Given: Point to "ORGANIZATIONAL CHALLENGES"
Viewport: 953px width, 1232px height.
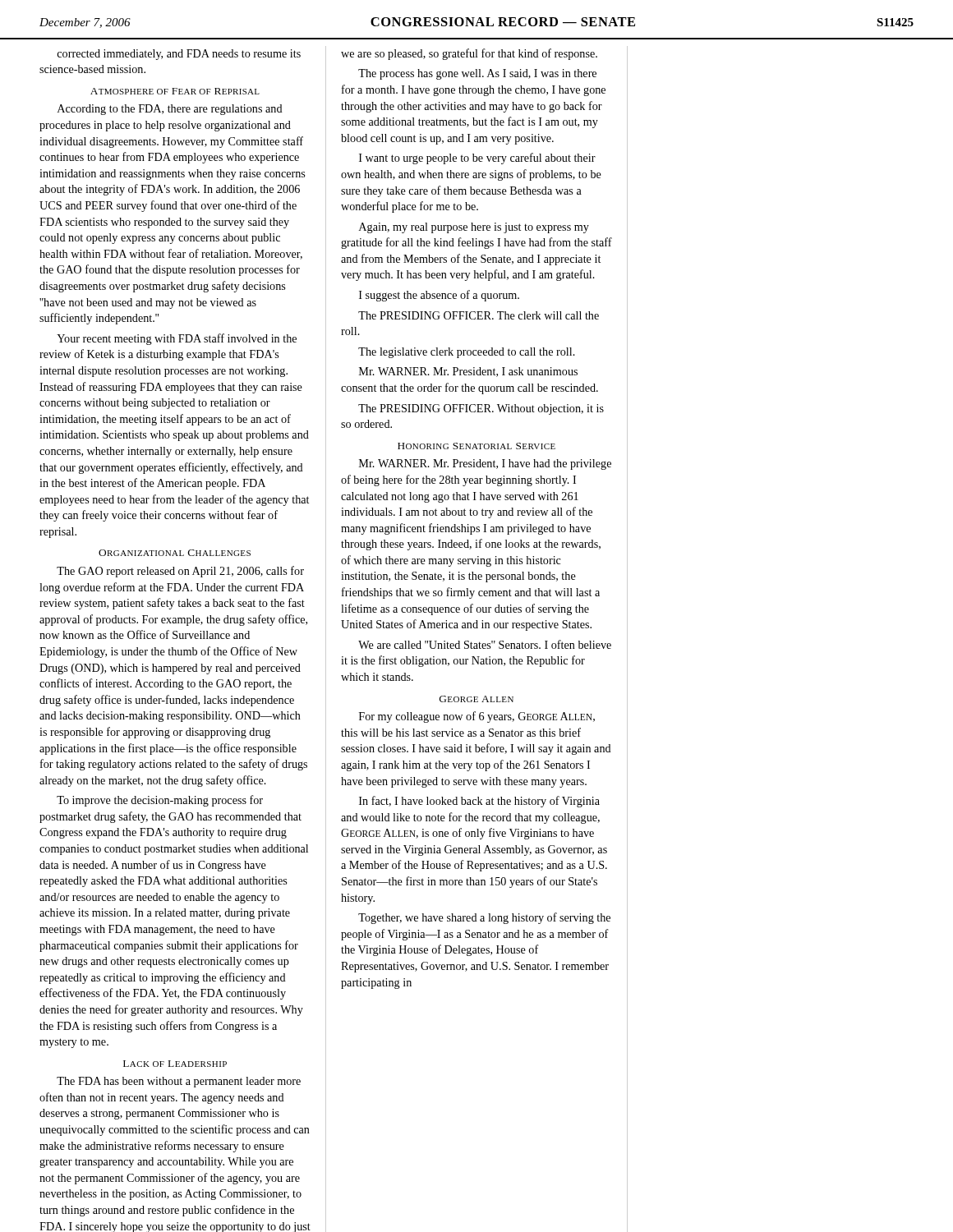Looking at the screenshot, I should pos(175,553).
